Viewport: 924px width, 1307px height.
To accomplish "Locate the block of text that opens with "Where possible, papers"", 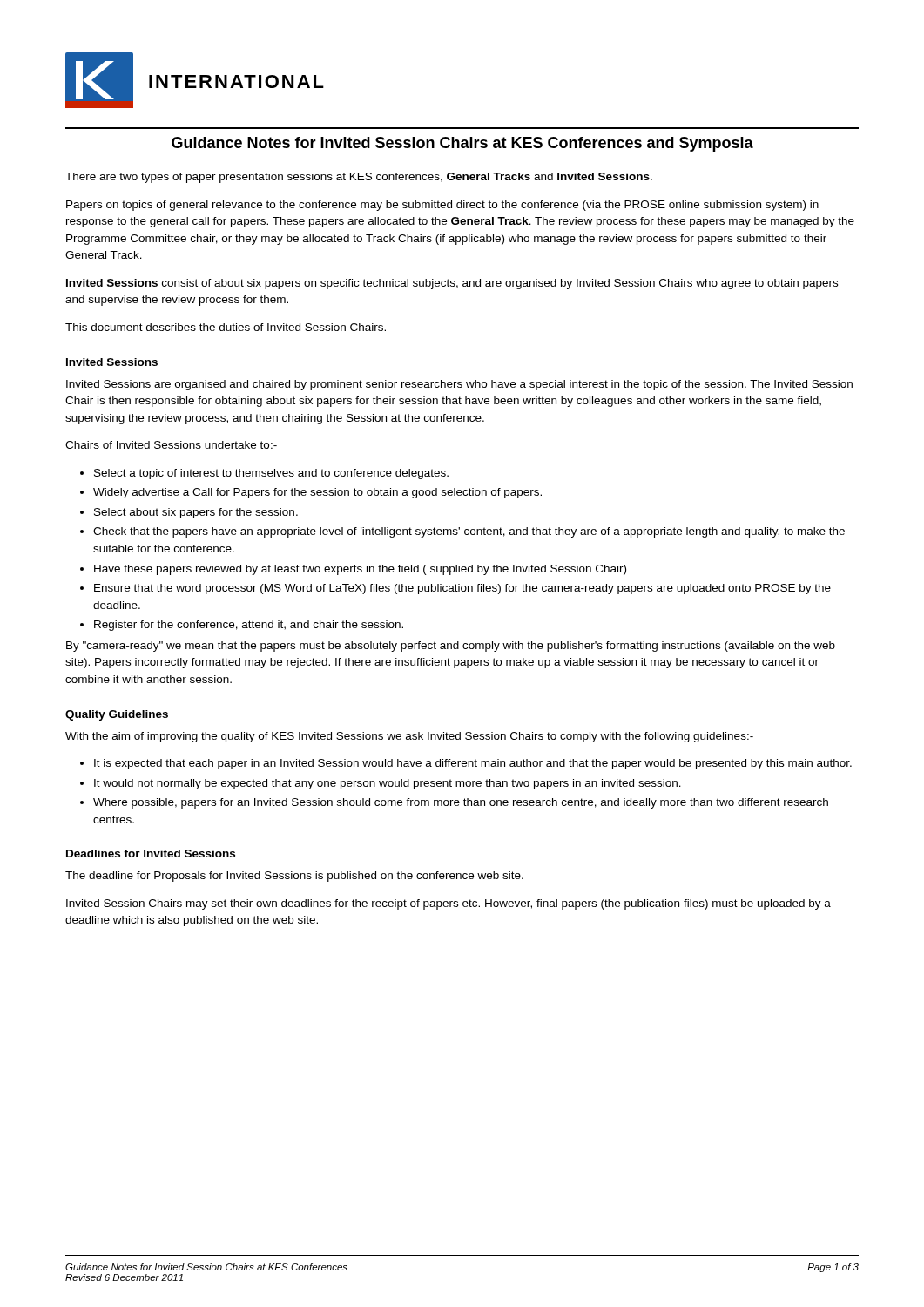I will tap(461, 811).
